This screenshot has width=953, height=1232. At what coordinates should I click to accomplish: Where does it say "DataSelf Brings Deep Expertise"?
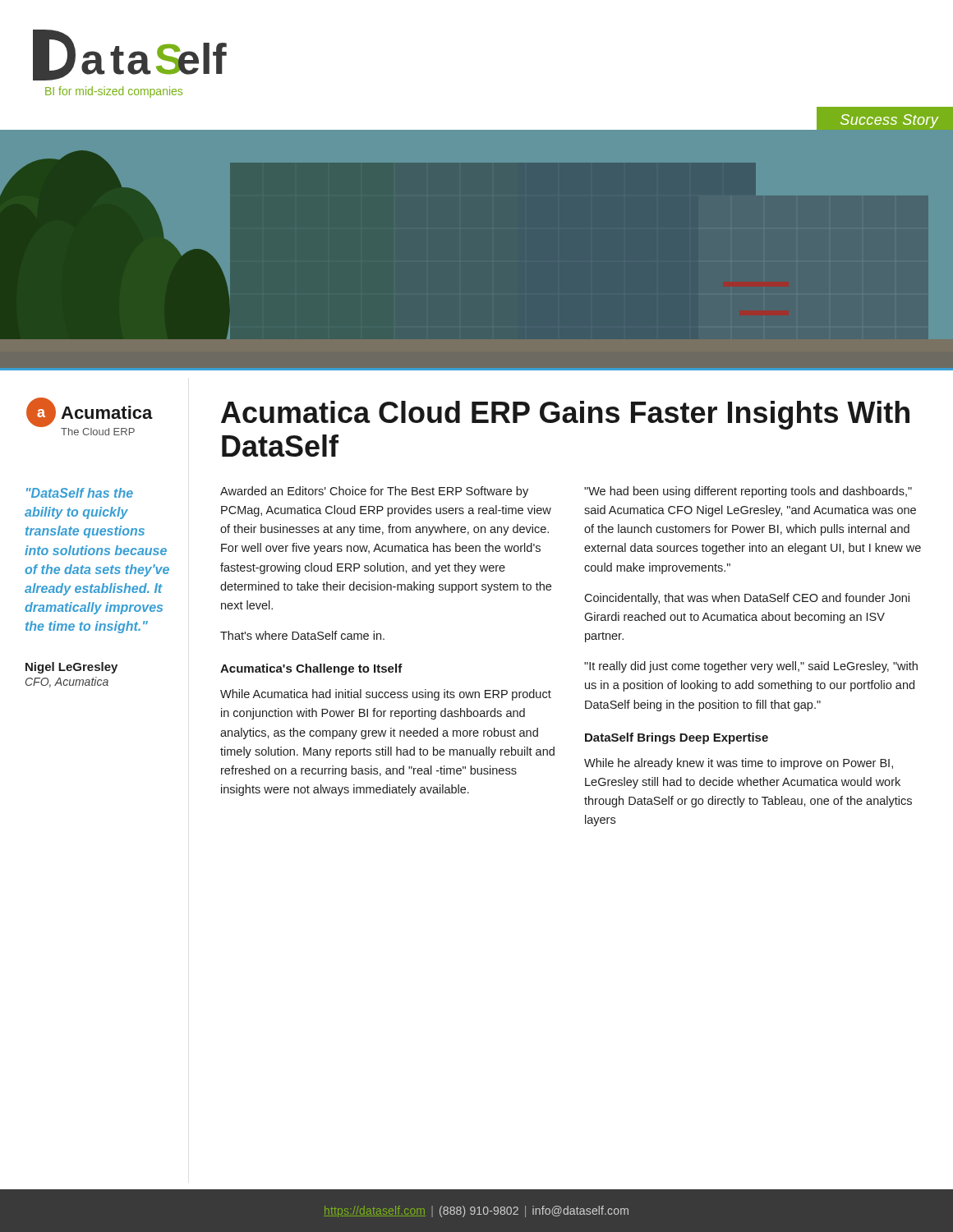676,737
